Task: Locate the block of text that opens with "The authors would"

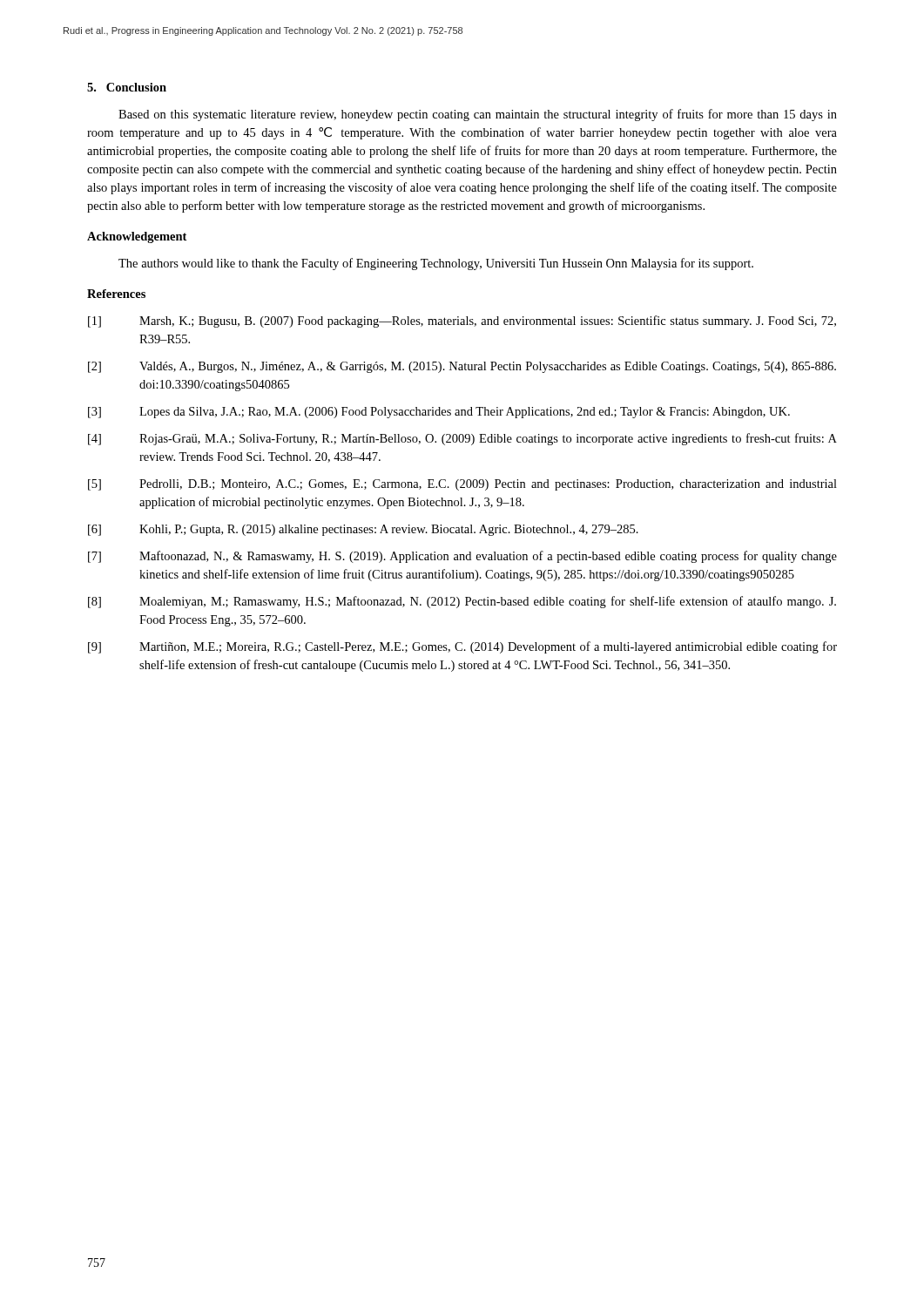Action: pos(436,263)
